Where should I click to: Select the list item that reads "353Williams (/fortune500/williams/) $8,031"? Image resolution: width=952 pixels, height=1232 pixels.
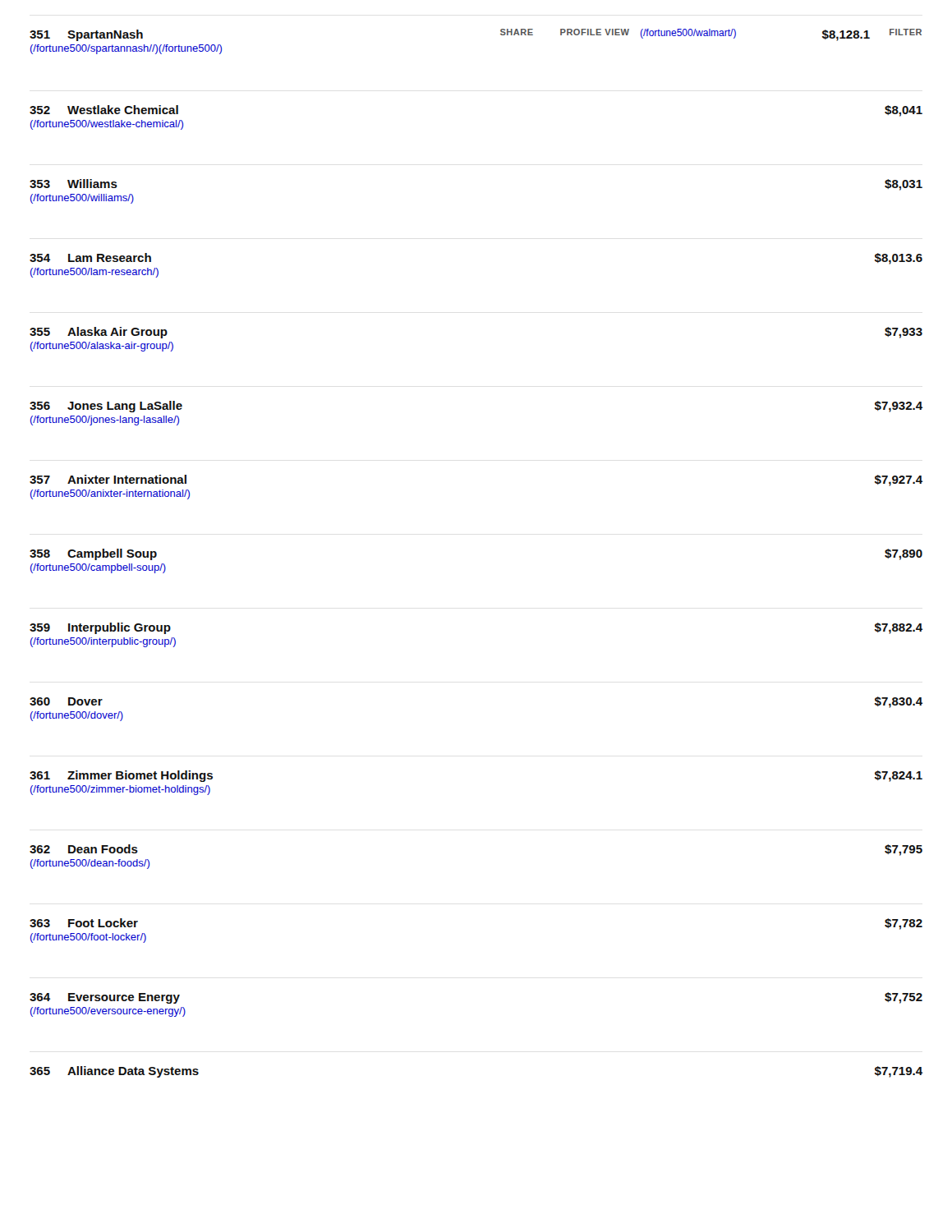(x=91, y=184)
